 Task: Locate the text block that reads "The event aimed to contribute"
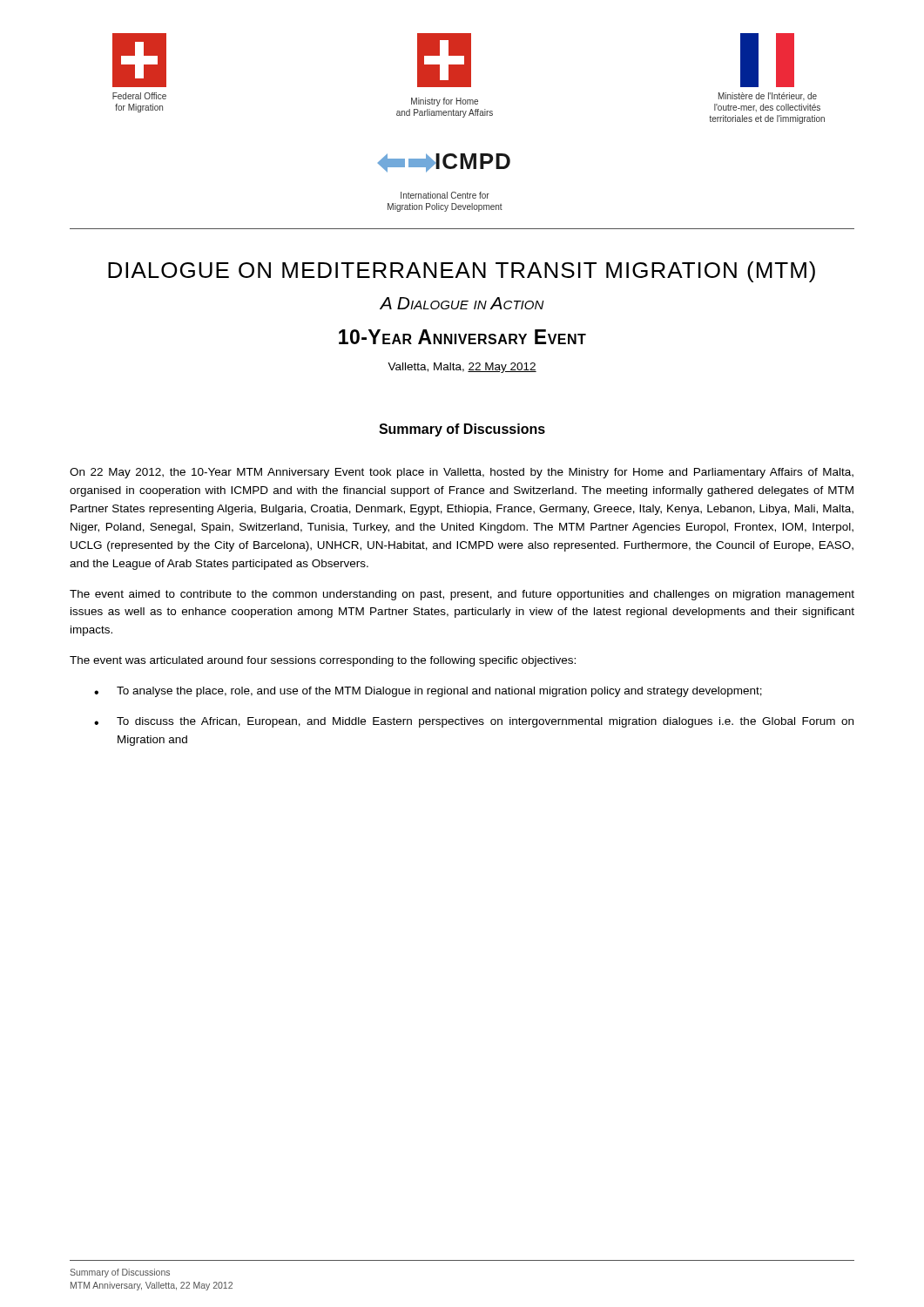tap(462, 612)
